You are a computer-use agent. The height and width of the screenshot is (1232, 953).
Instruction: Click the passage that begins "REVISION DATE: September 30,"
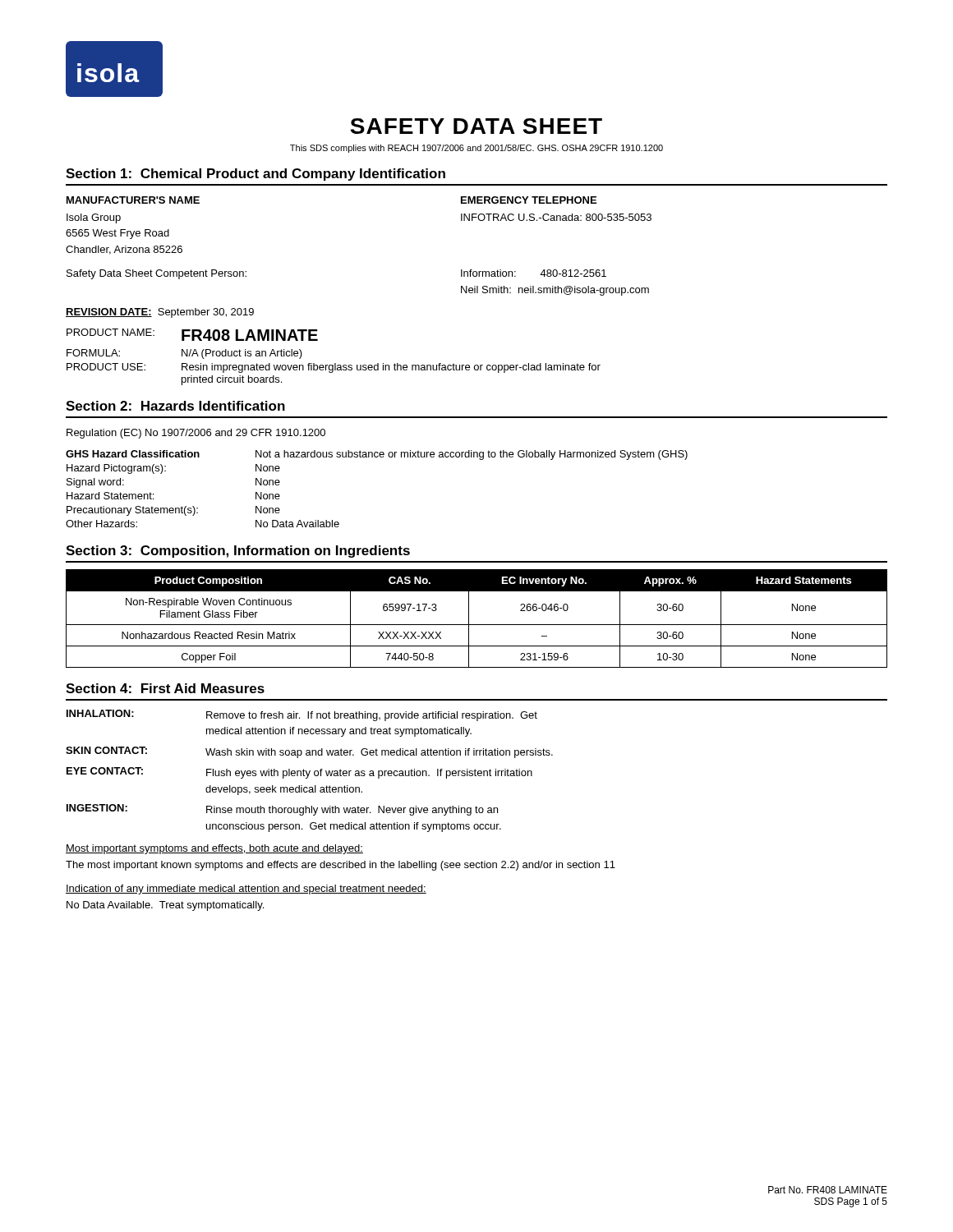pyautogui.click(x=160, y=312)
